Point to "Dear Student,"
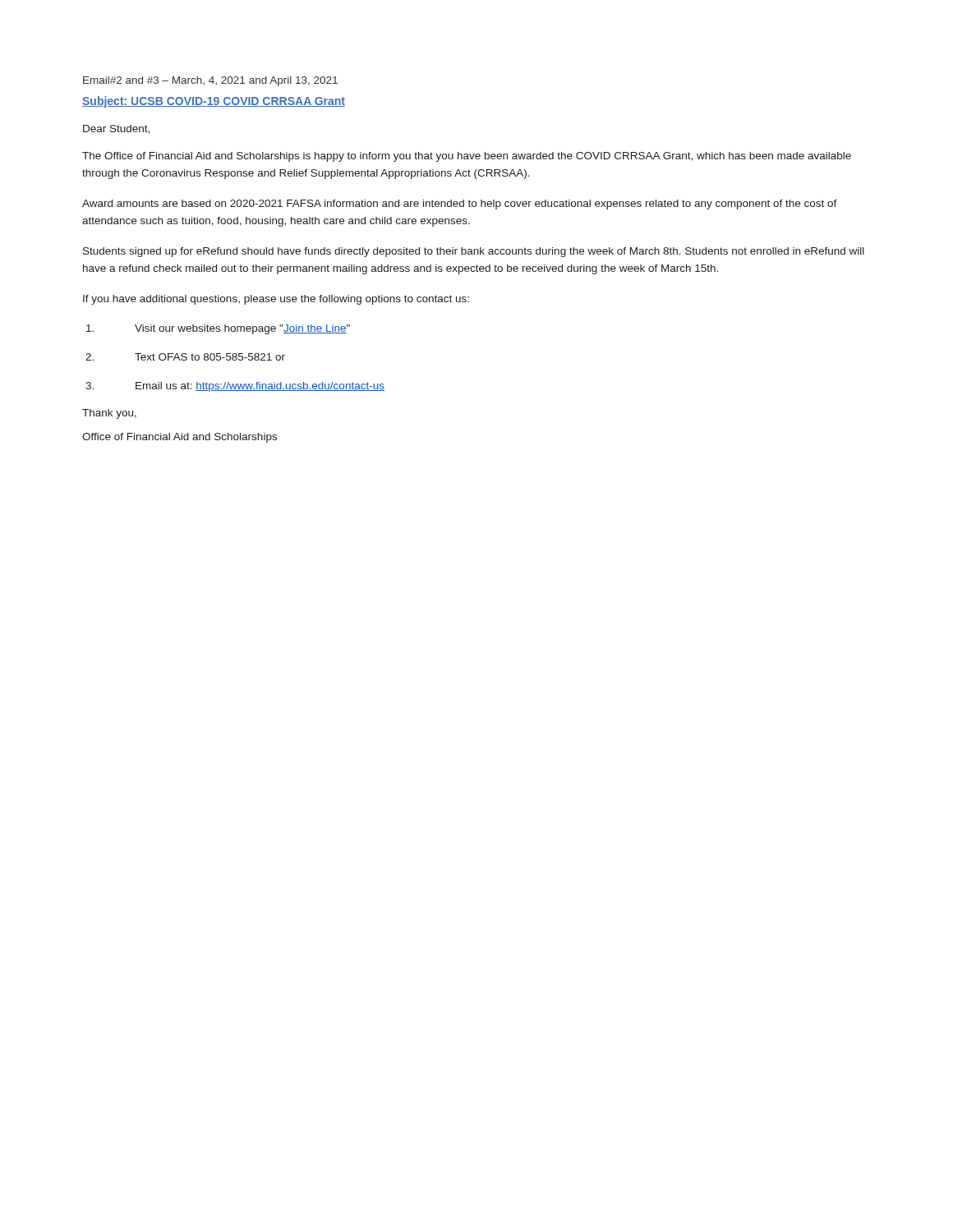The height and width of the screenshot is (1232, 953). (116, 128)
